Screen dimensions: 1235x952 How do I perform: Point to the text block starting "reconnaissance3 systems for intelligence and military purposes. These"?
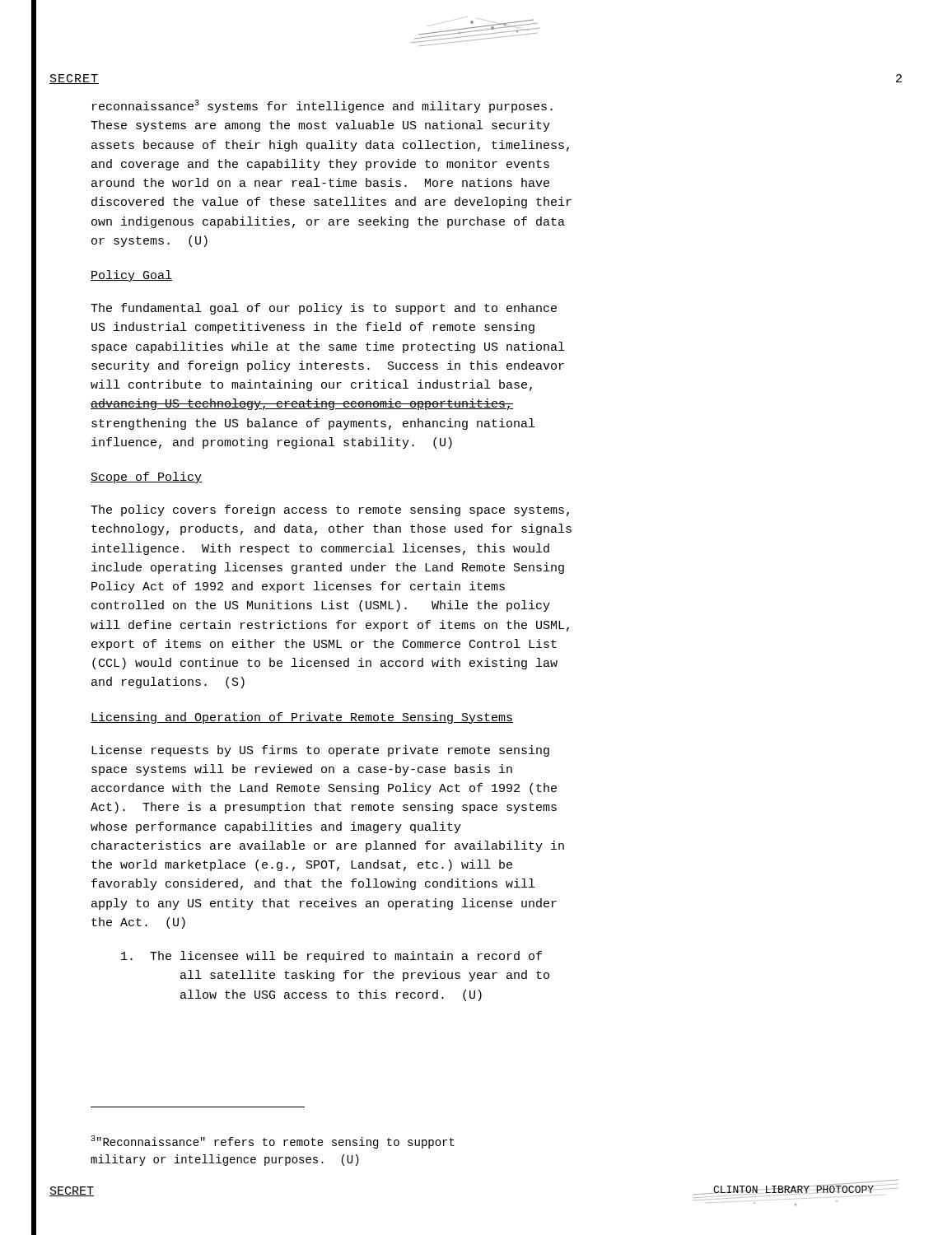click(332, 174)
